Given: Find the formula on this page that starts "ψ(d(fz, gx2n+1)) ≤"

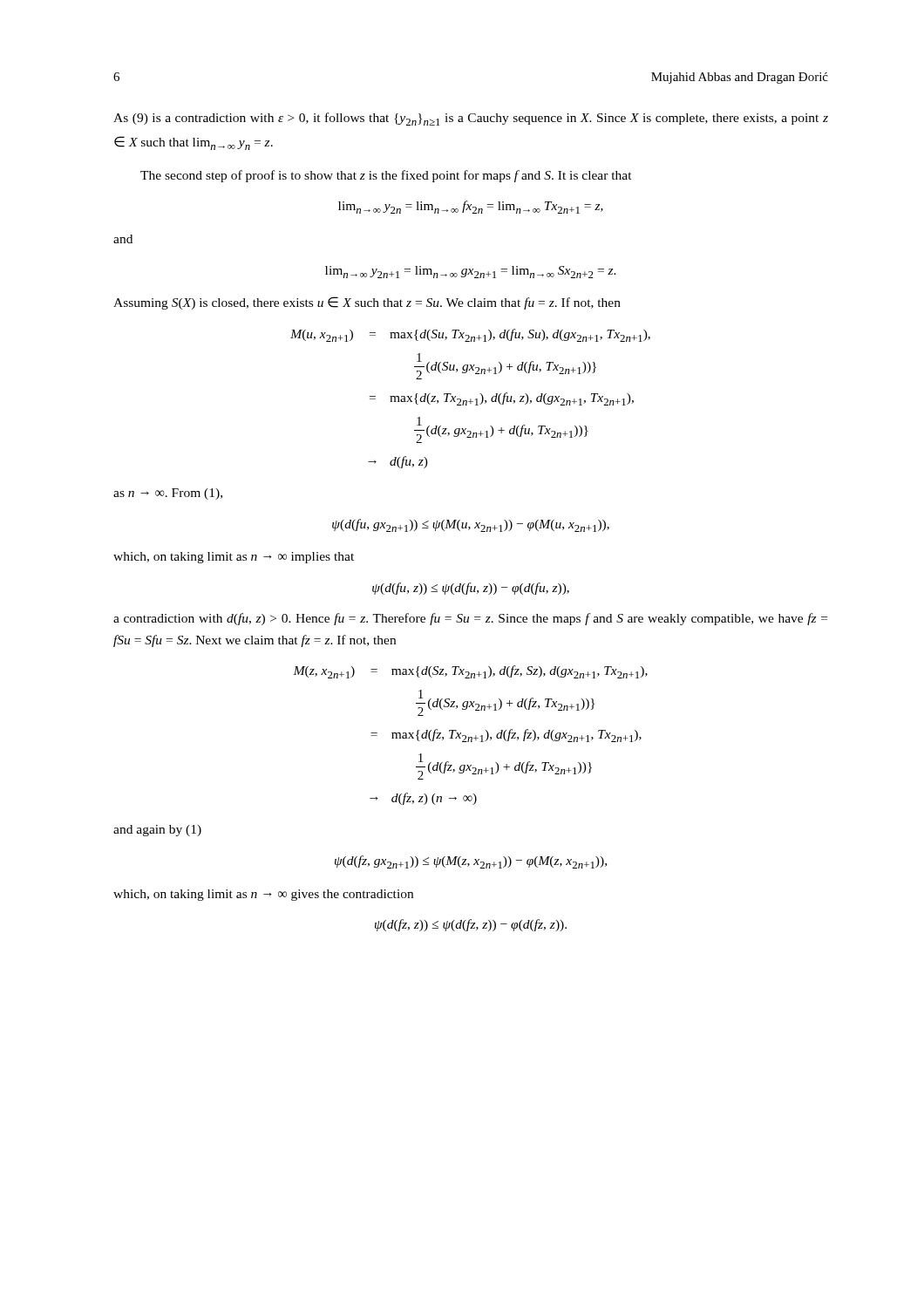Looking at the screenshot, I should (x=471, y=862).
